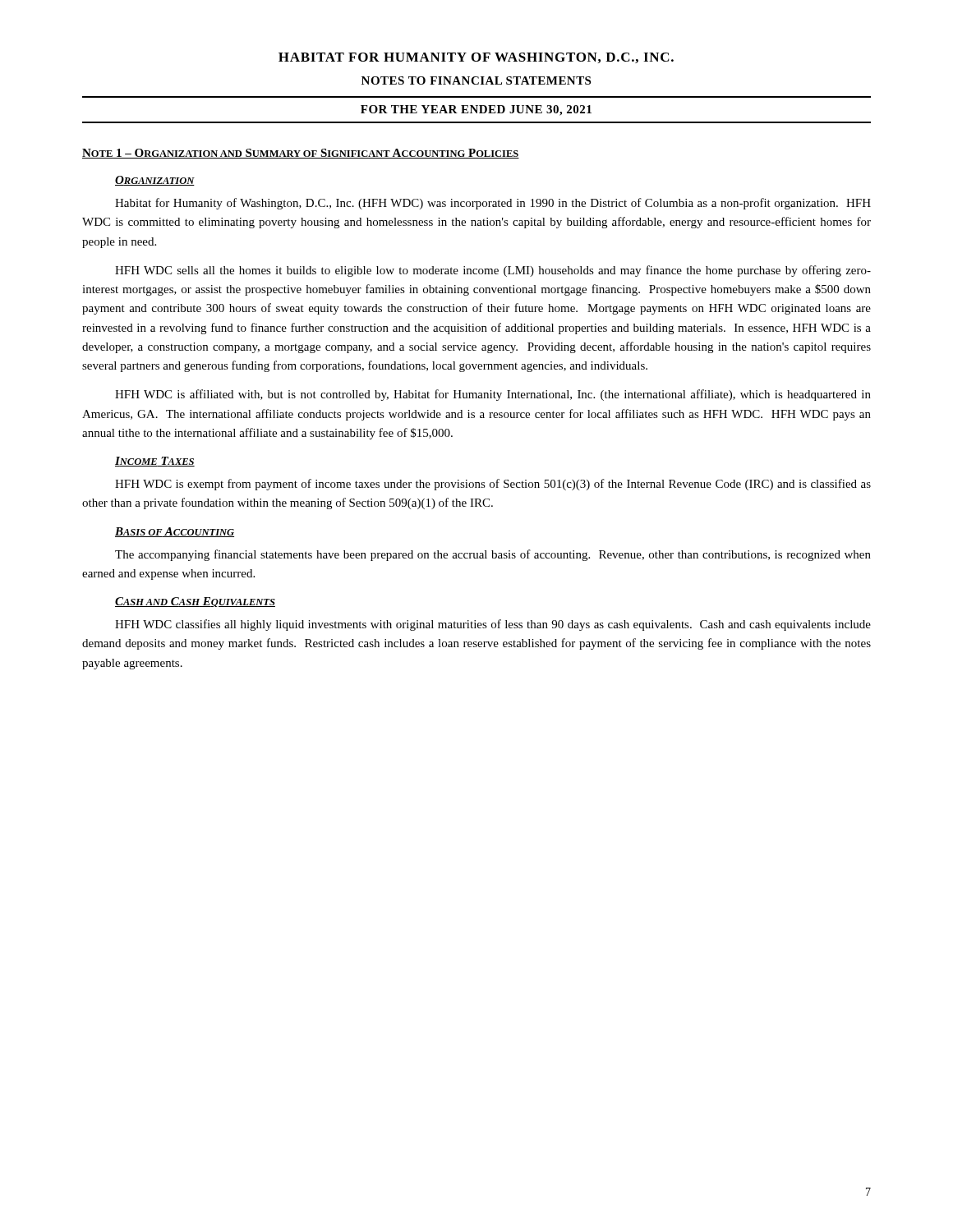Point to the region starting "HFH WDC is exempt from"
The width and height of the screenshot is (953, 1232).
coord(476,493)
